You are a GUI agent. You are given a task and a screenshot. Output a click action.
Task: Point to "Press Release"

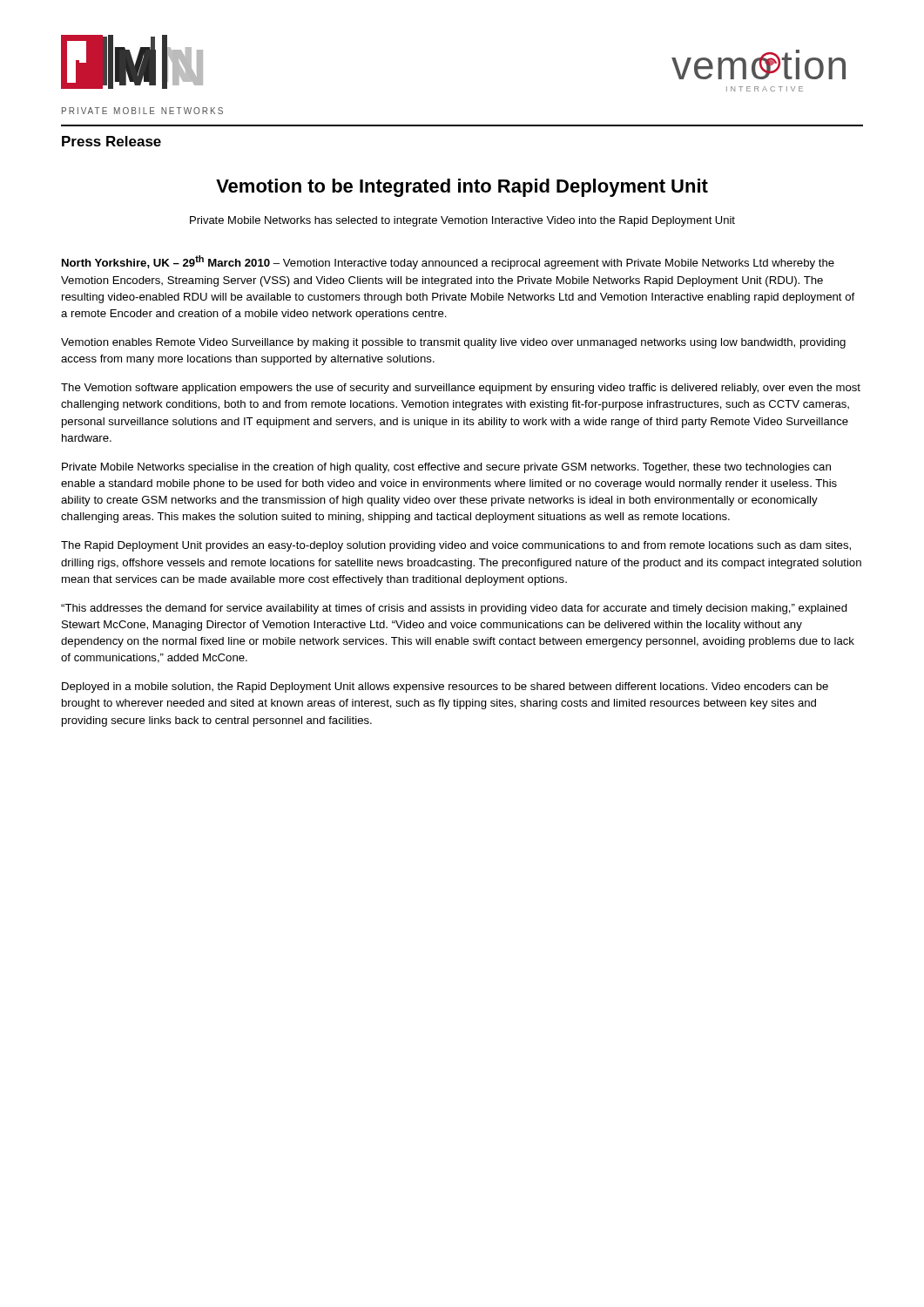tap(111, 142)
